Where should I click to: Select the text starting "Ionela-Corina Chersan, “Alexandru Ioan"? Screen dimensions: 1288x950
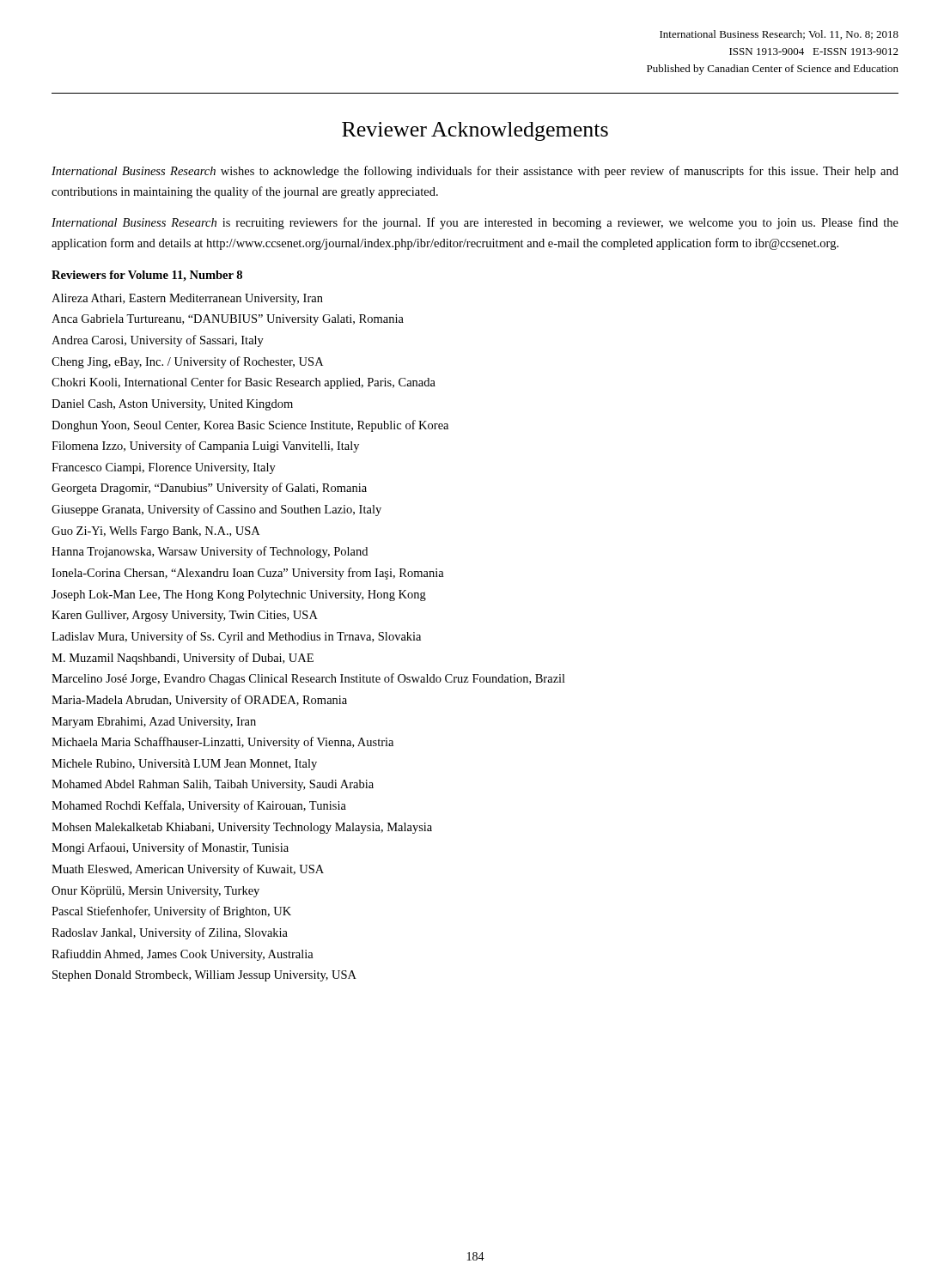tap(248, 573)
